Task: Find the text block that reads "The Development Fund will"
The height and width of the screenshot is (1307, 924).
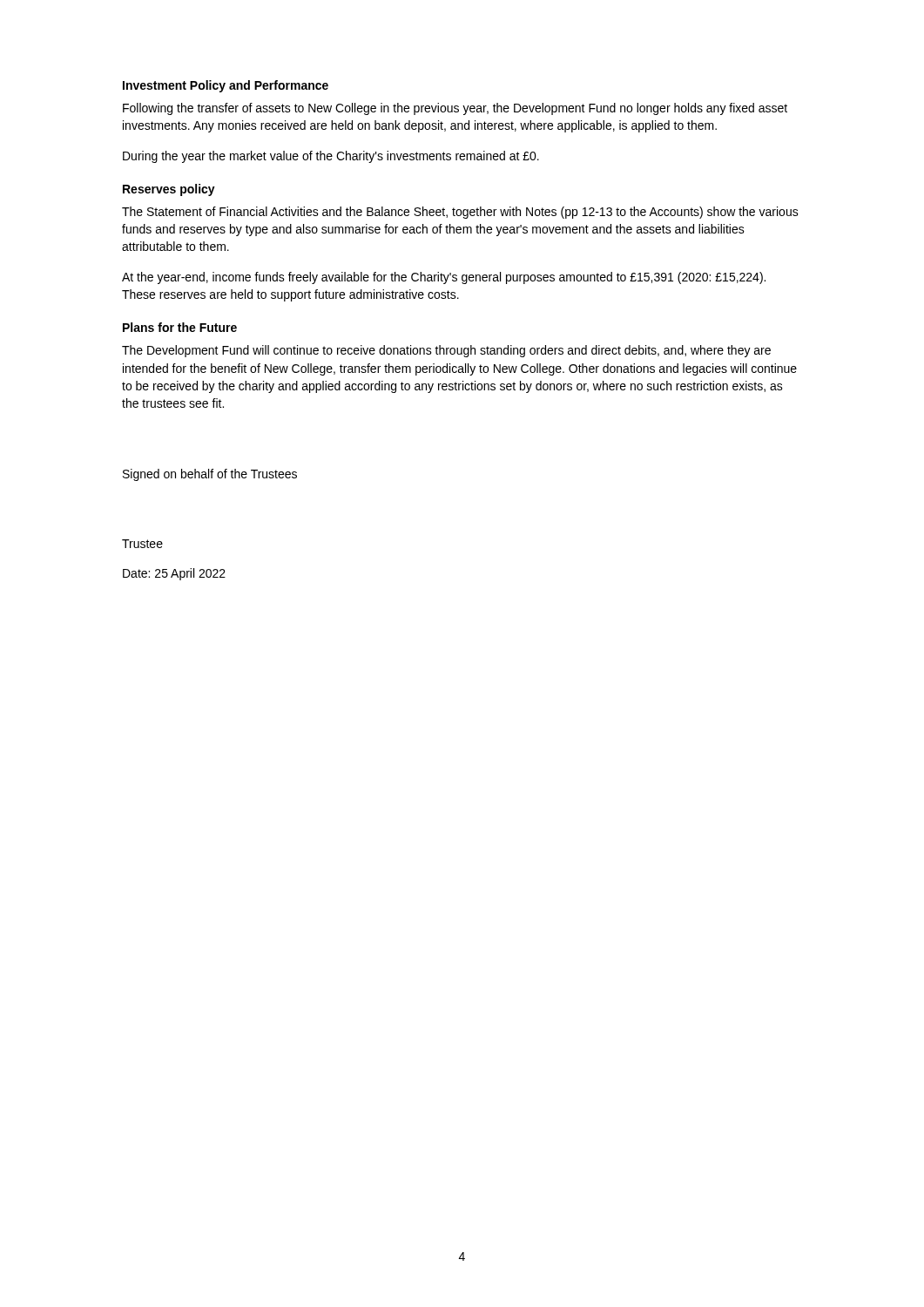Action: (459, 377)
